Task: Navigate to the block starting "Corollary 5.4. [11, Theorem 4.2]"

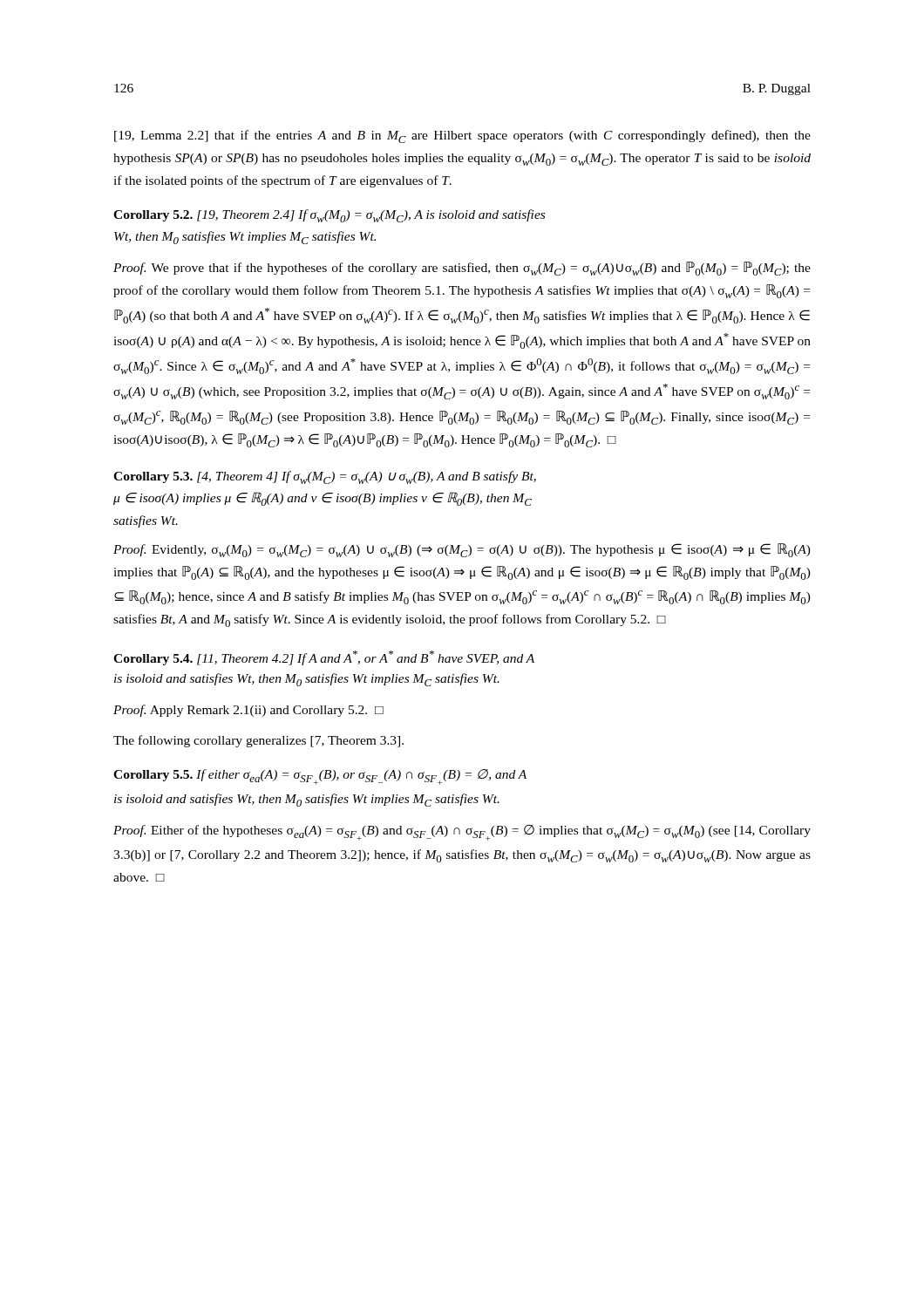Action: pyautogui.click(x=324, y=668)
